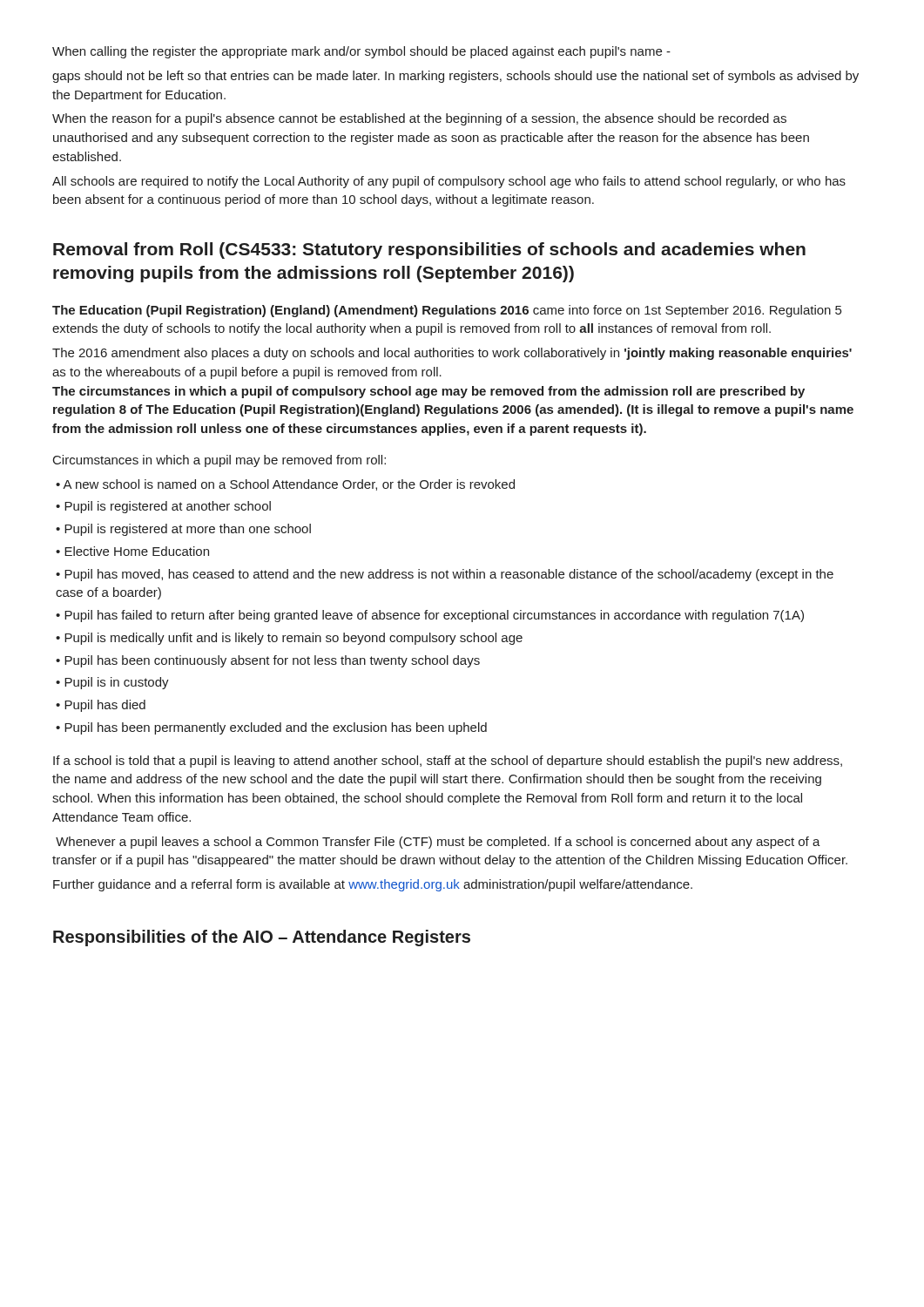
Task: Locate the passage starting "Circumstances in which a pupil may be"
Action: 220,459
